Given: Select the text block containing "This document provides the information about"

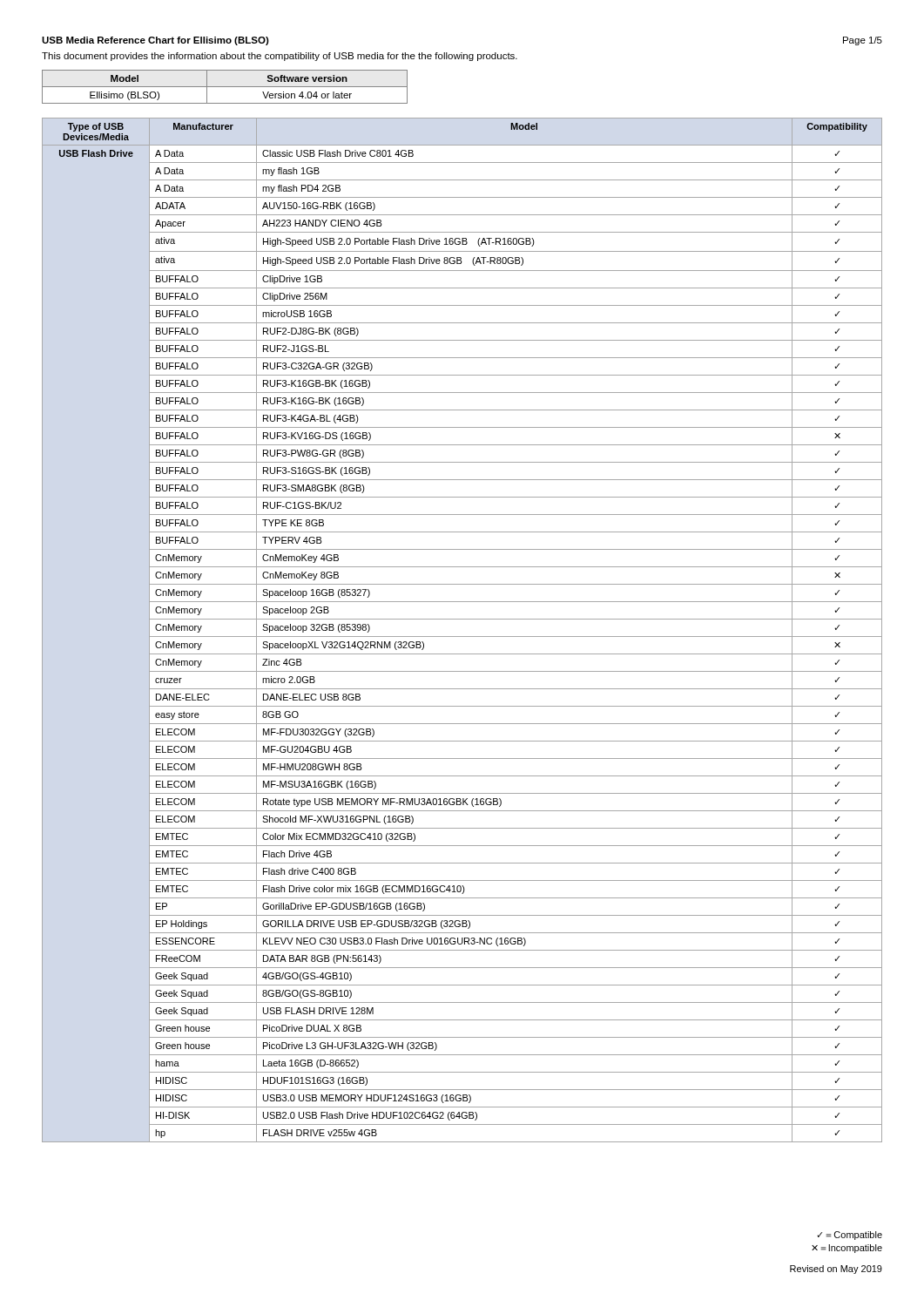Looking at the screenshot, I should tap(280, 56).
